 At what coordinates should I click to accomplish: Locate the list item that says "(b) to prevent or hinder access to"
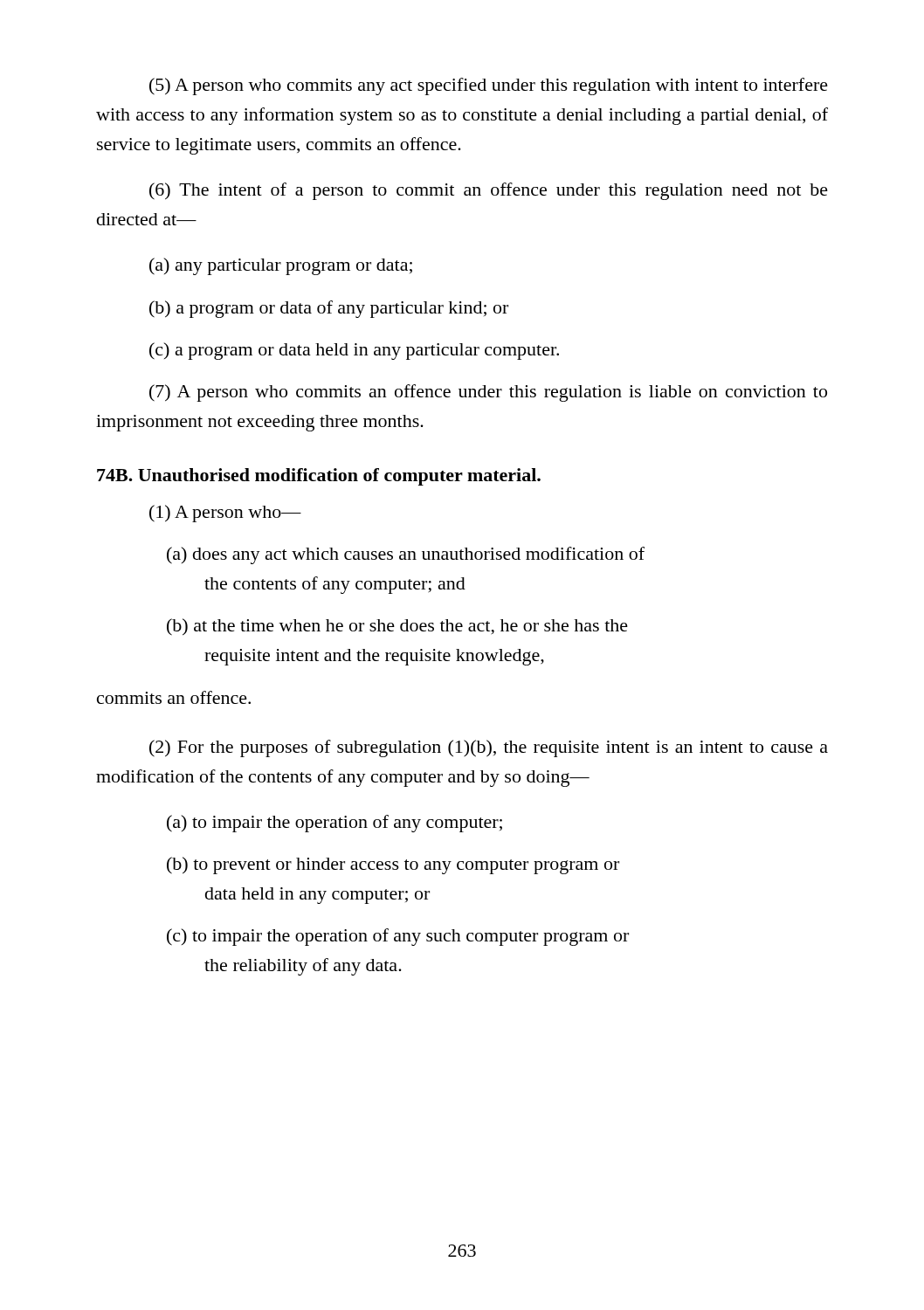coord(393,878)
